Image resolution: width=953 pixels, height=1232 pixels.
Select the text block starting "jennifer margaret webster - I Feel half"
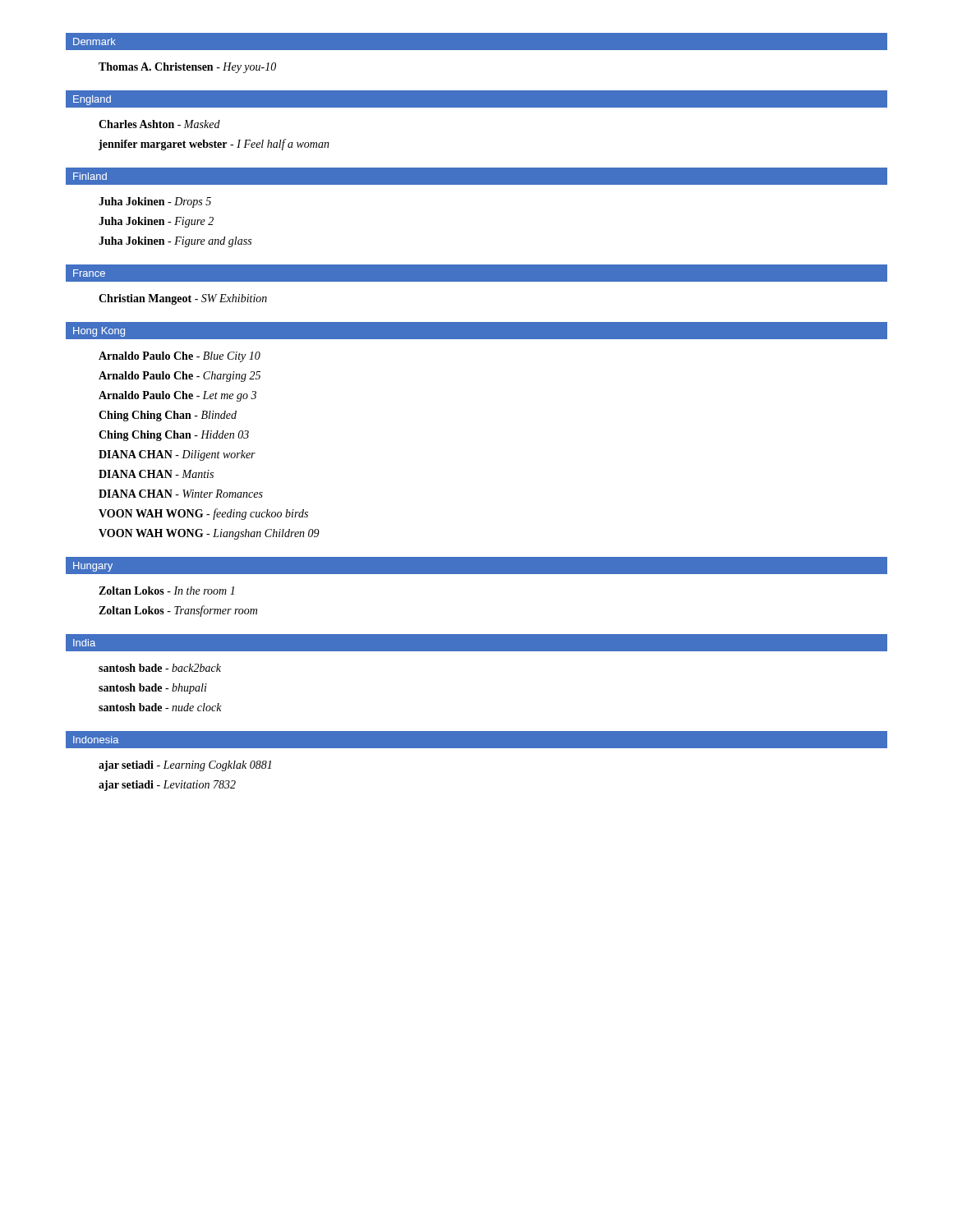coord(214,144)
